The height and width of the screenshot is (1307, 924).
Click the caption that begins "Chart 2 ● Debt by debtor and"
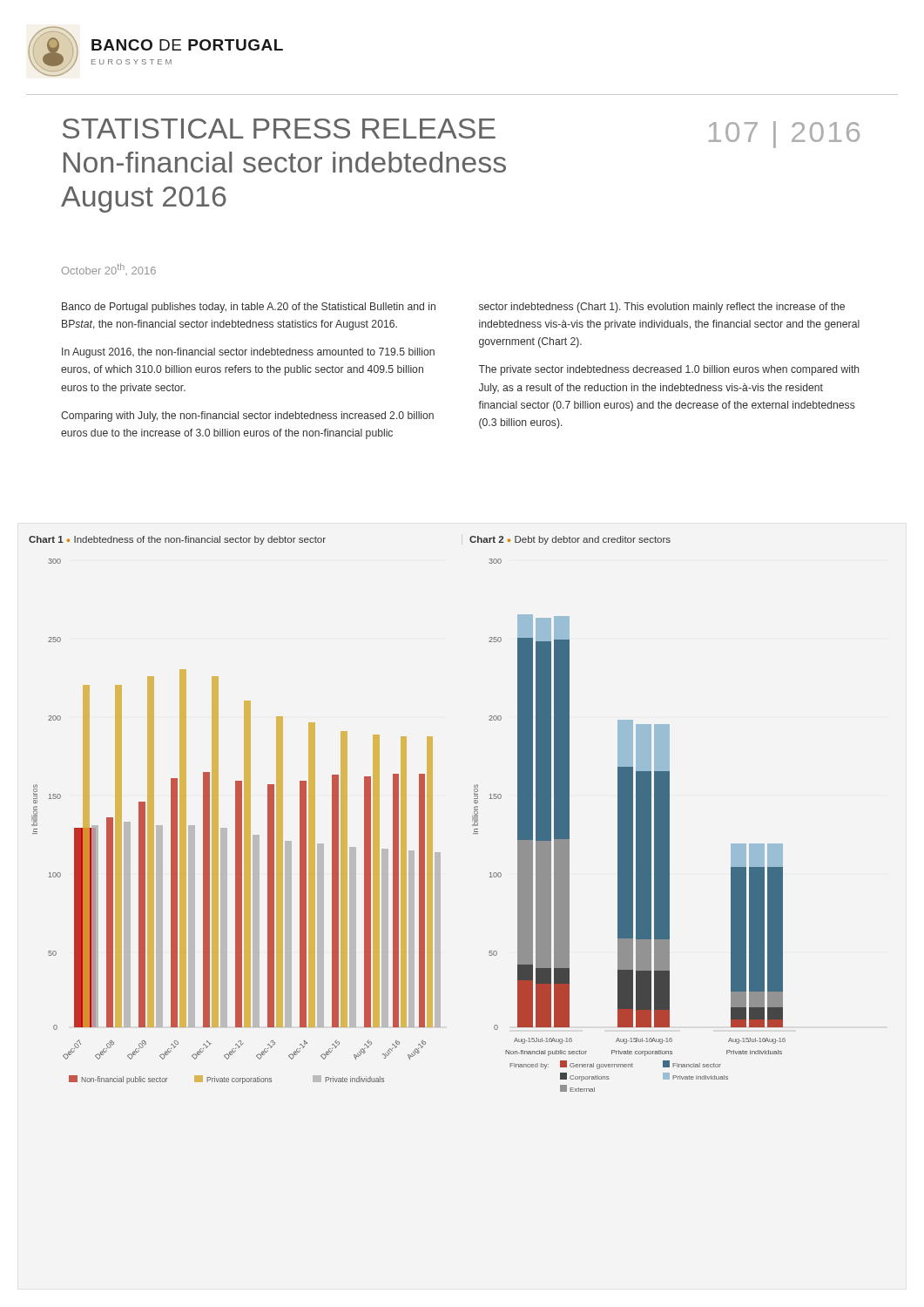tap(570, 539)
